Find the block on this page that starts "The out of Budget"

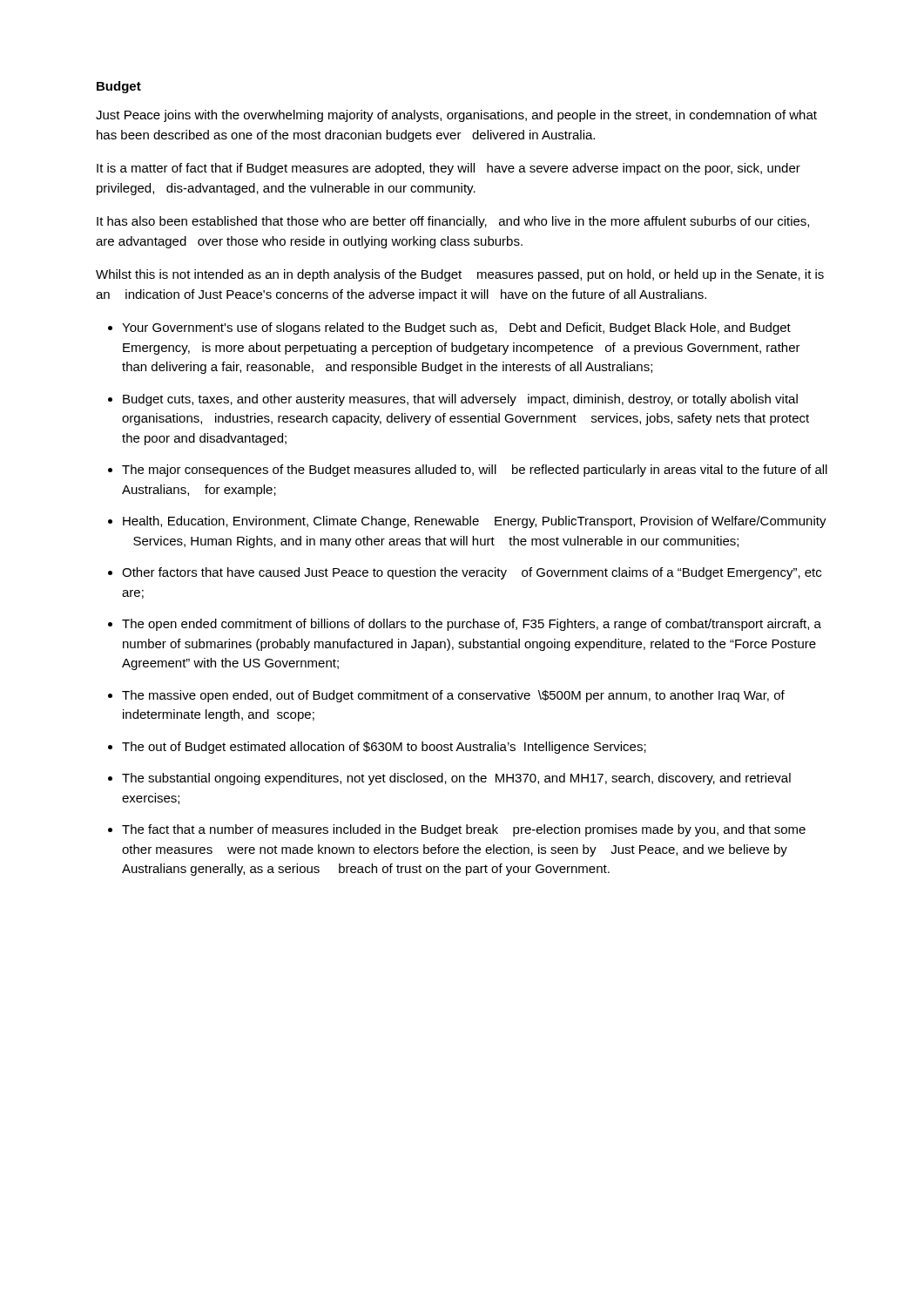click(x=384, y=746)
